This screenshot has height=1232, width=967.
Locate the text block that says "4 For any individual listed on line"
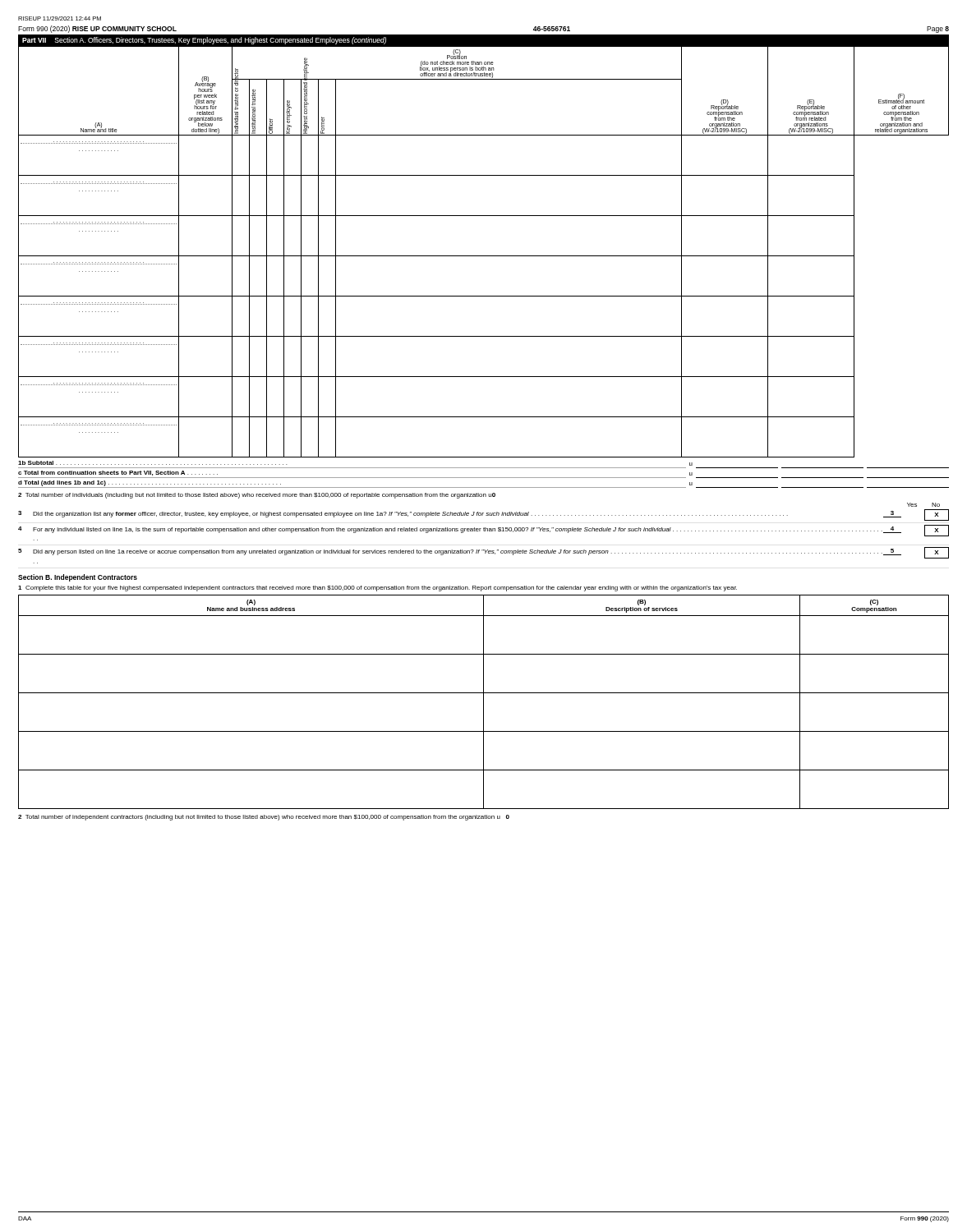pyautogui.click(x=484, y=534)
